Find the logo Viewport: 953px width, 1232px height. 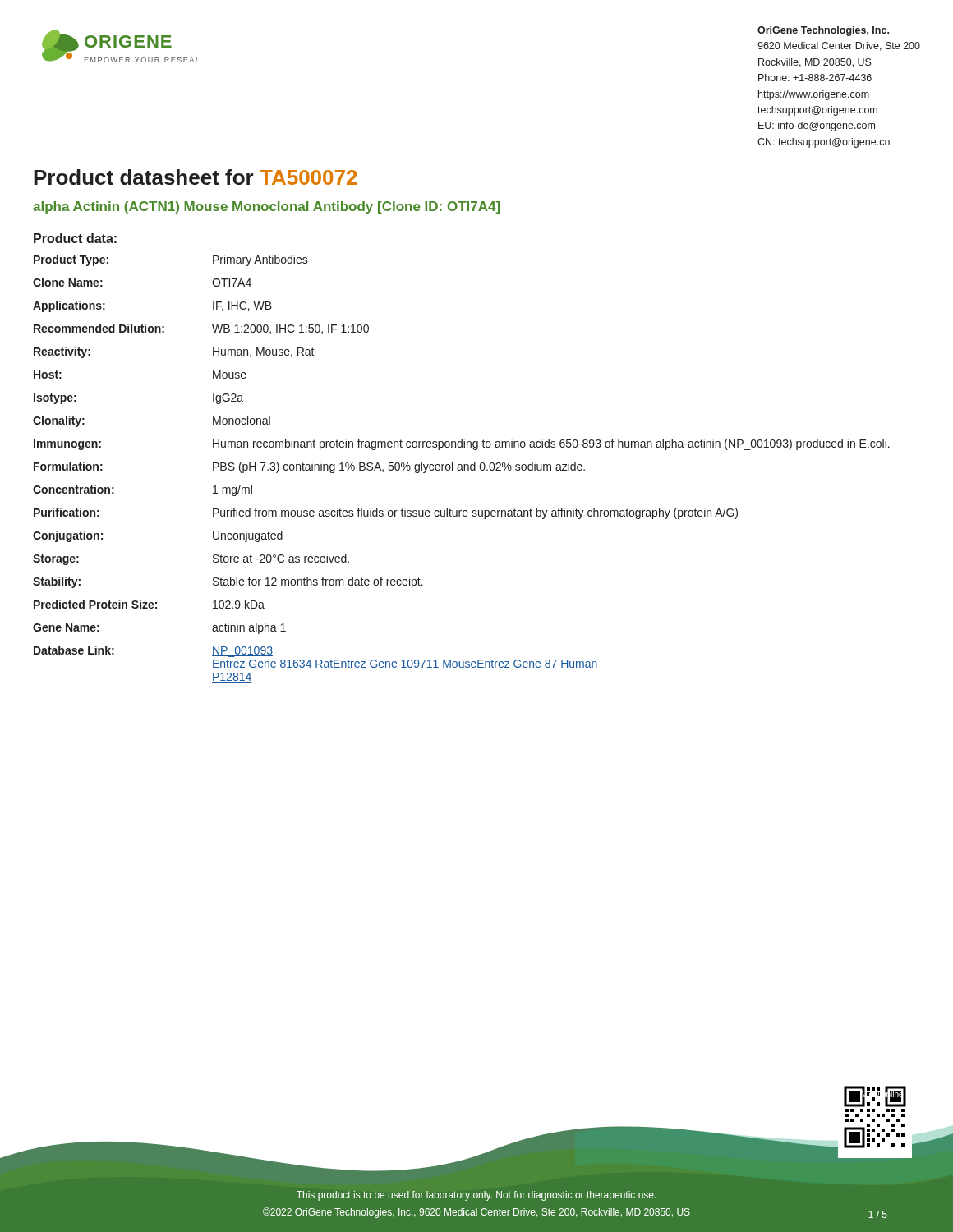point(123,53)
